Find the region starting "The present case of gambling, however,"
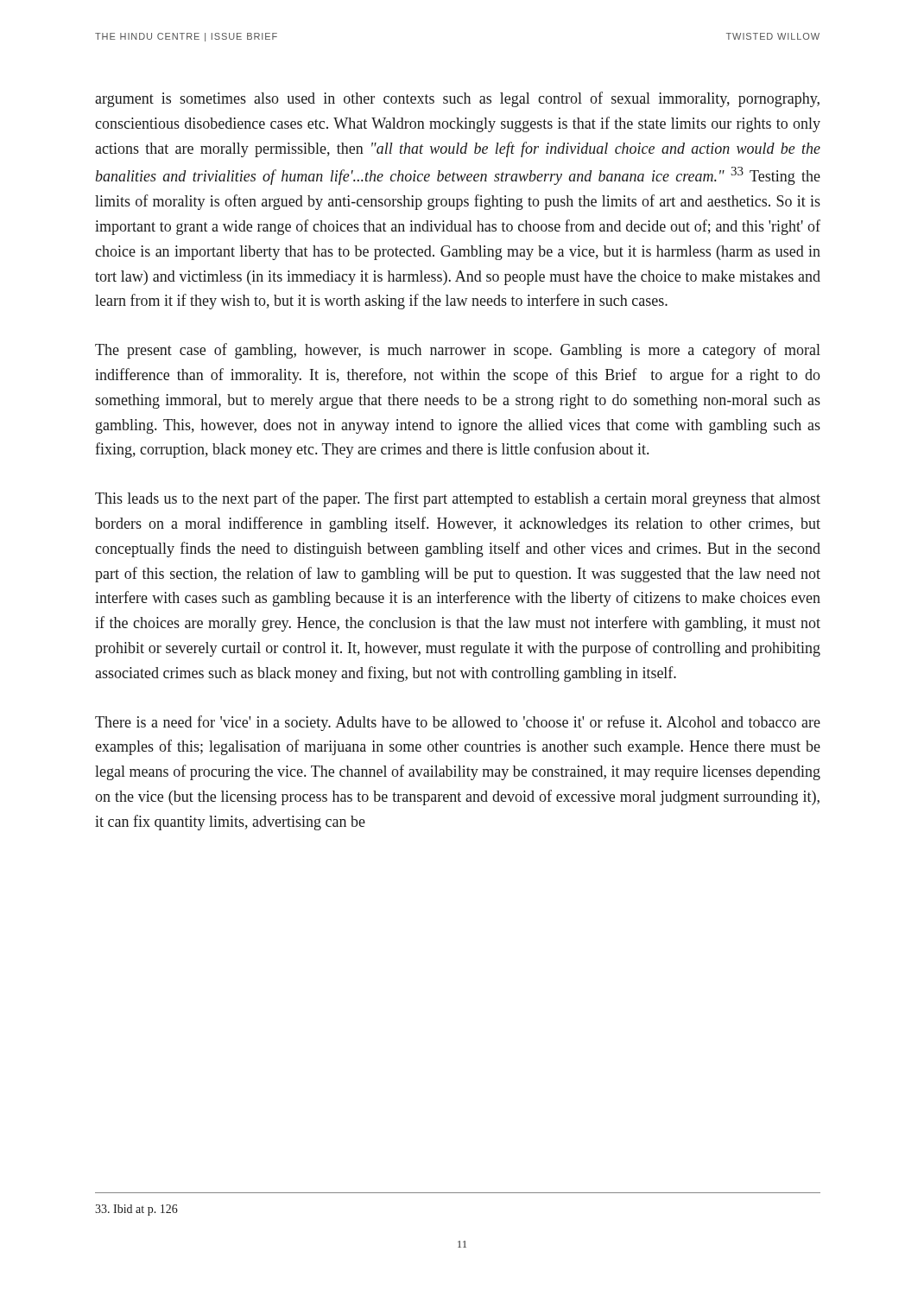This screenshot has width=924, height=1296. [x=458, y=400]
